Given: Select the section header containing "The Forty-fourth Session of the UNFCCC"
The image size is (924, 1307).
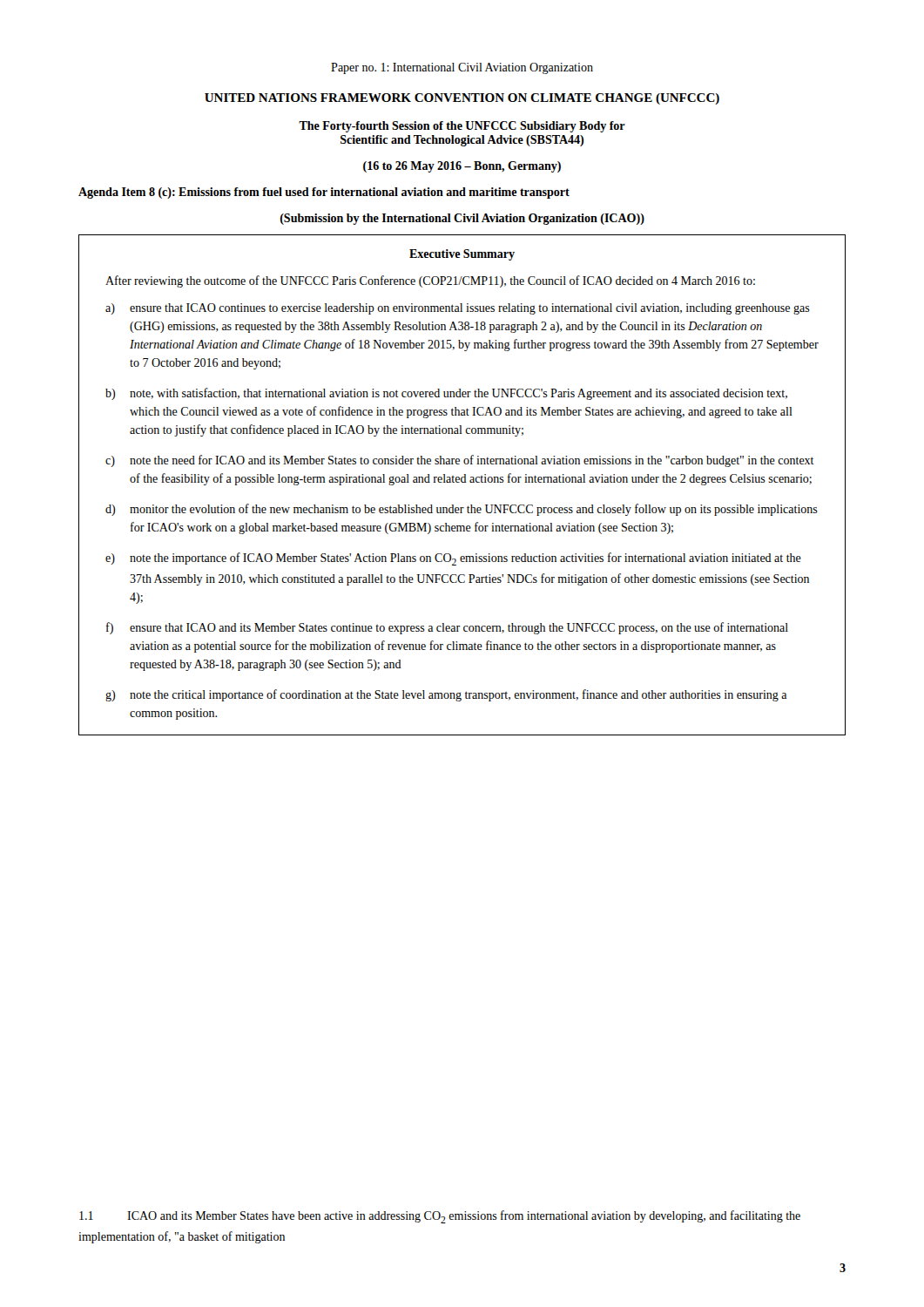Looking at the screenshot, I should (x=462, y=133).
